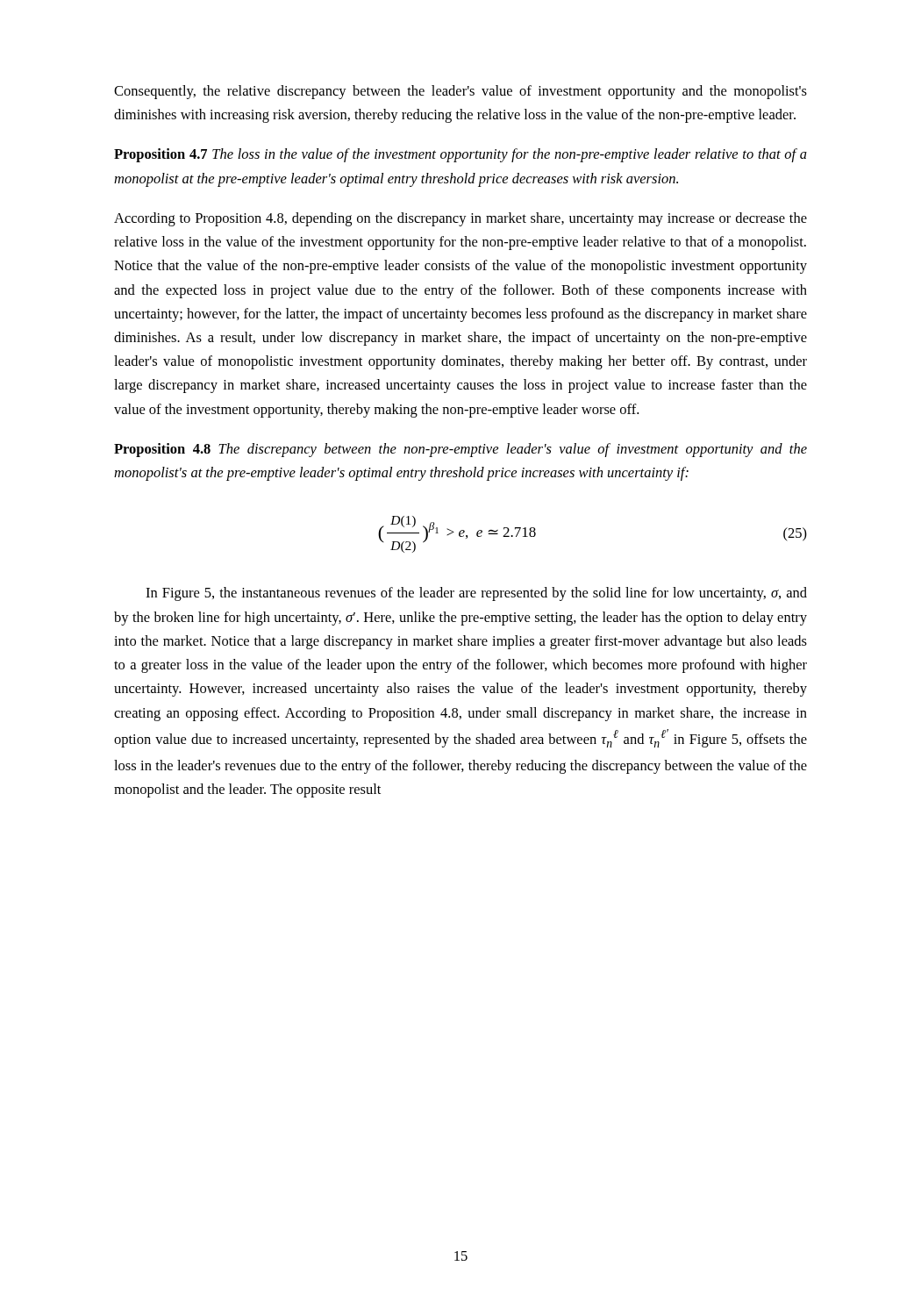Point to the block beginning "Proposition 4.8 The discrepancy between"

coord(460,461)
